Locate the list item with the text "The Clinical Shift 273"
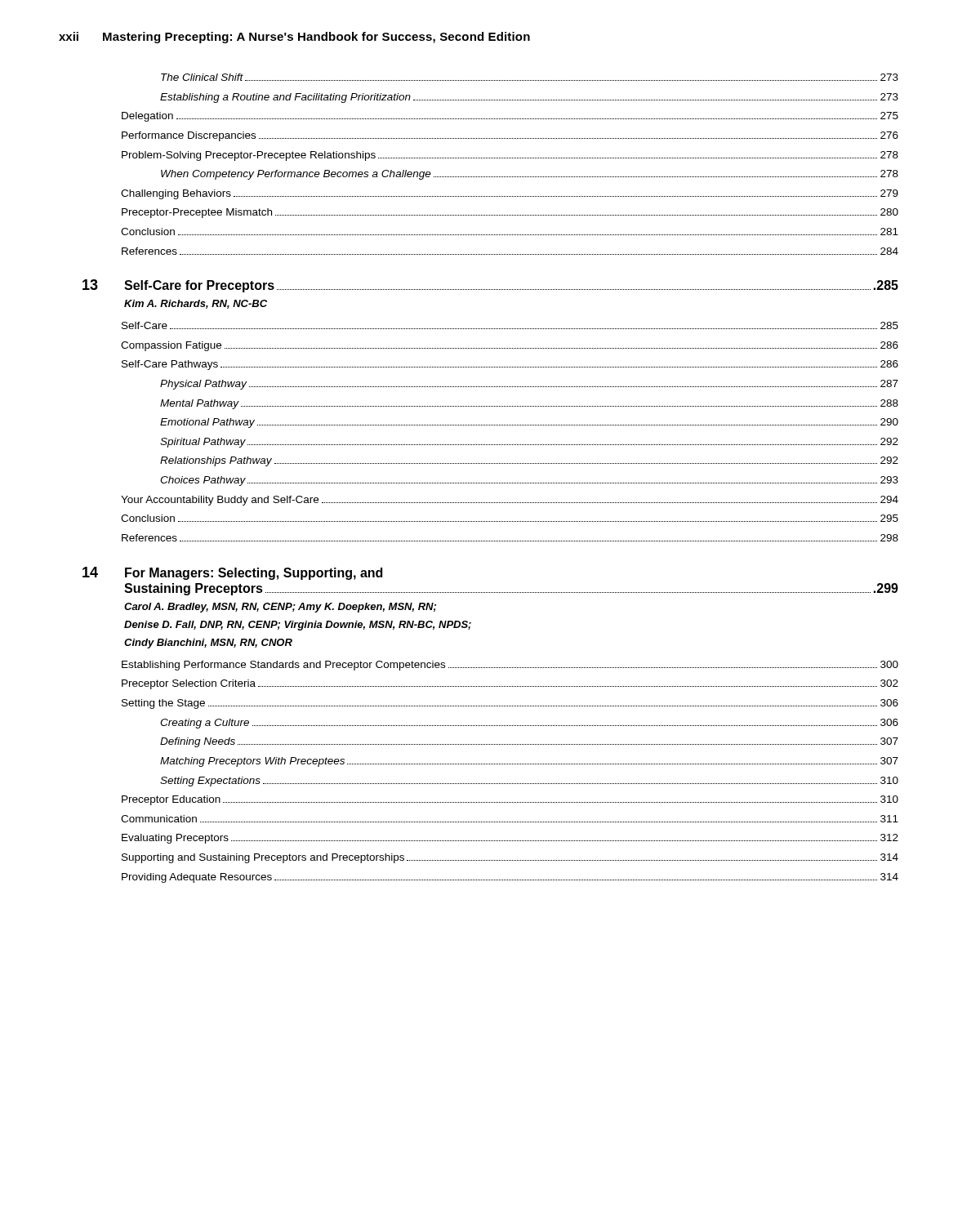 (529, 77)
